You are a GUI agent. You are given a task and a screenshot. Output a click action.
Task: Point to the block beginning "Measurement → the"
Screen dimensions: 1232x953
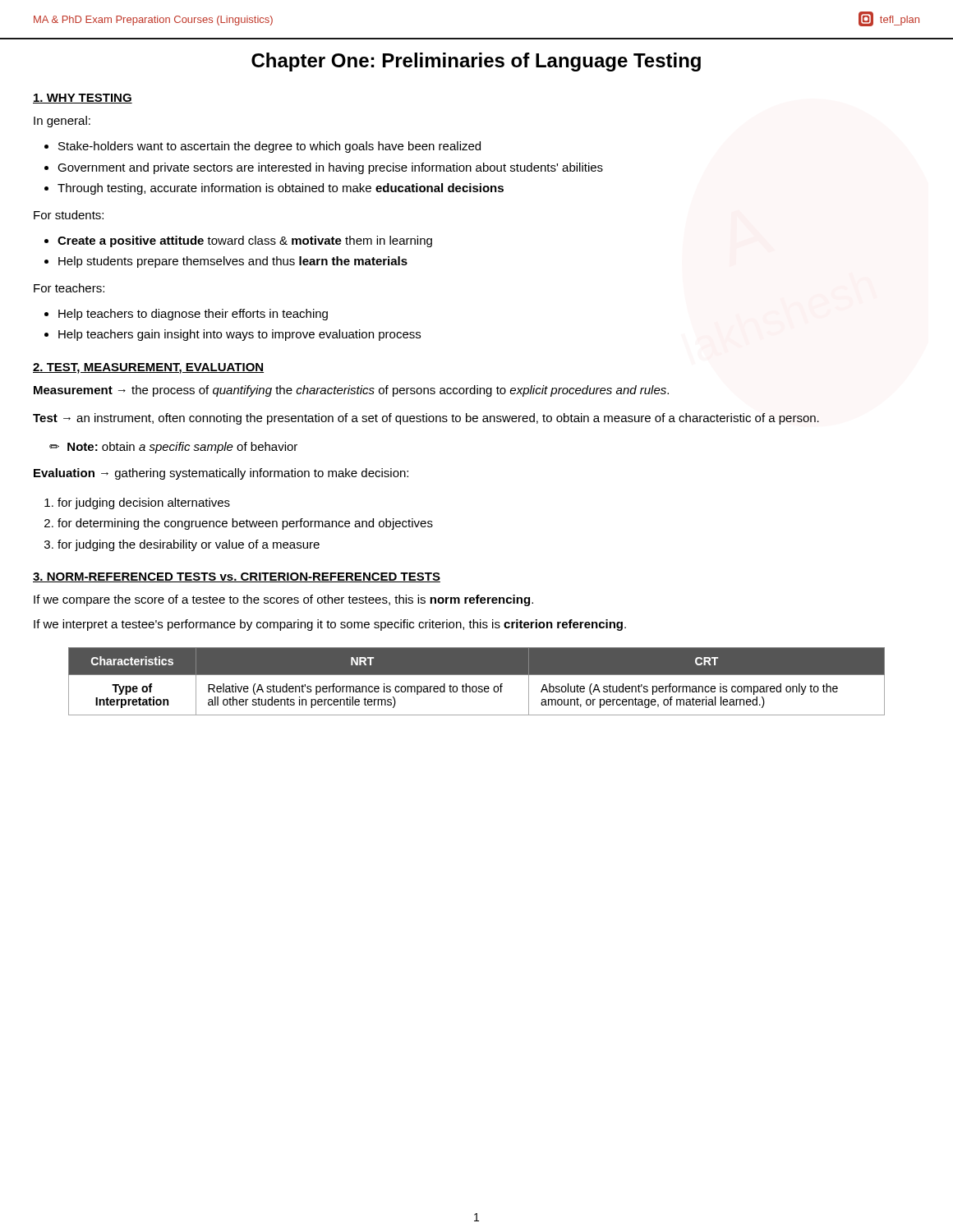click(351, 389)
